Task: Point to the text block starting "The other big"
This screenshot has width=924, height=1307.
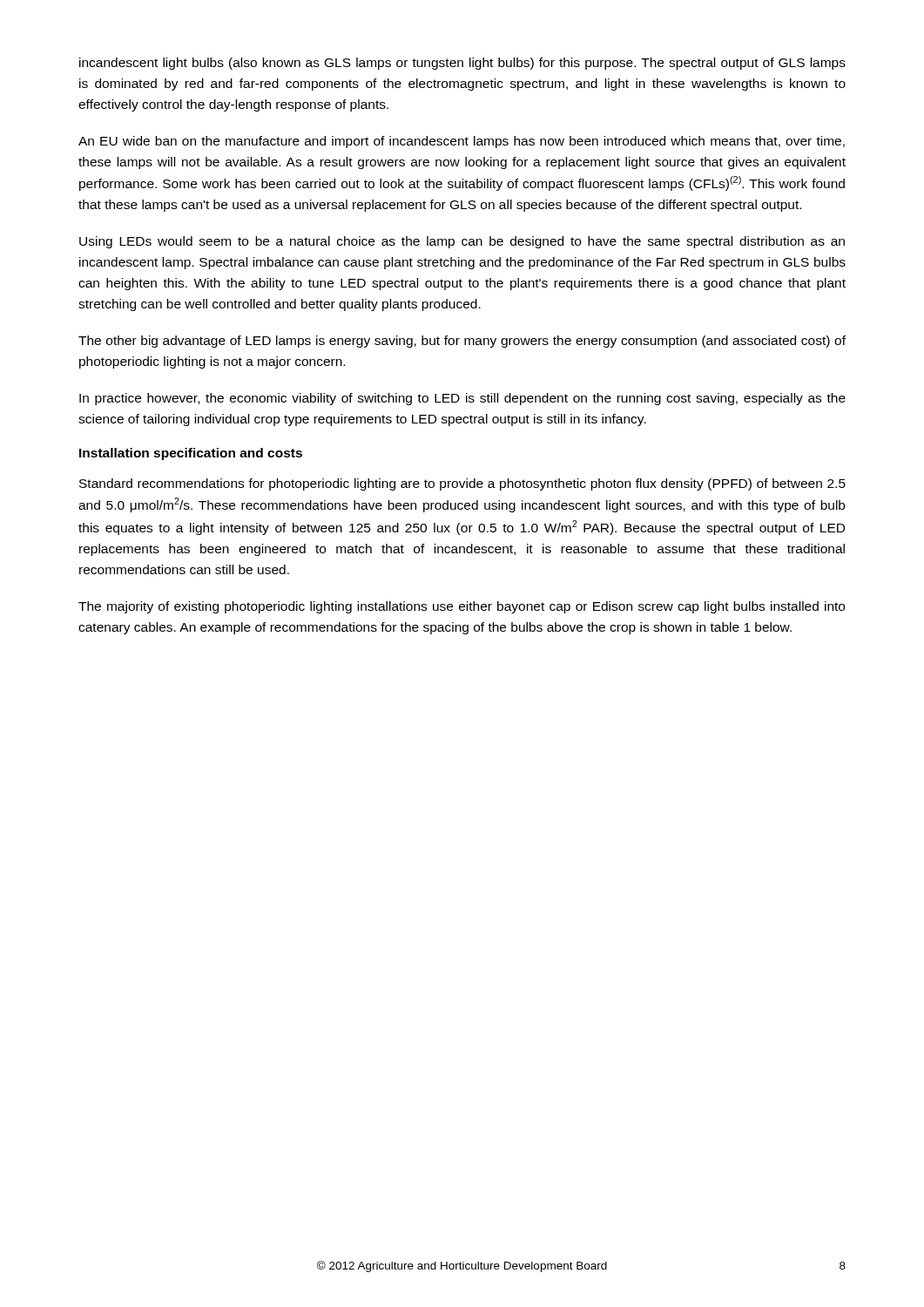Action: click(462, 351)
